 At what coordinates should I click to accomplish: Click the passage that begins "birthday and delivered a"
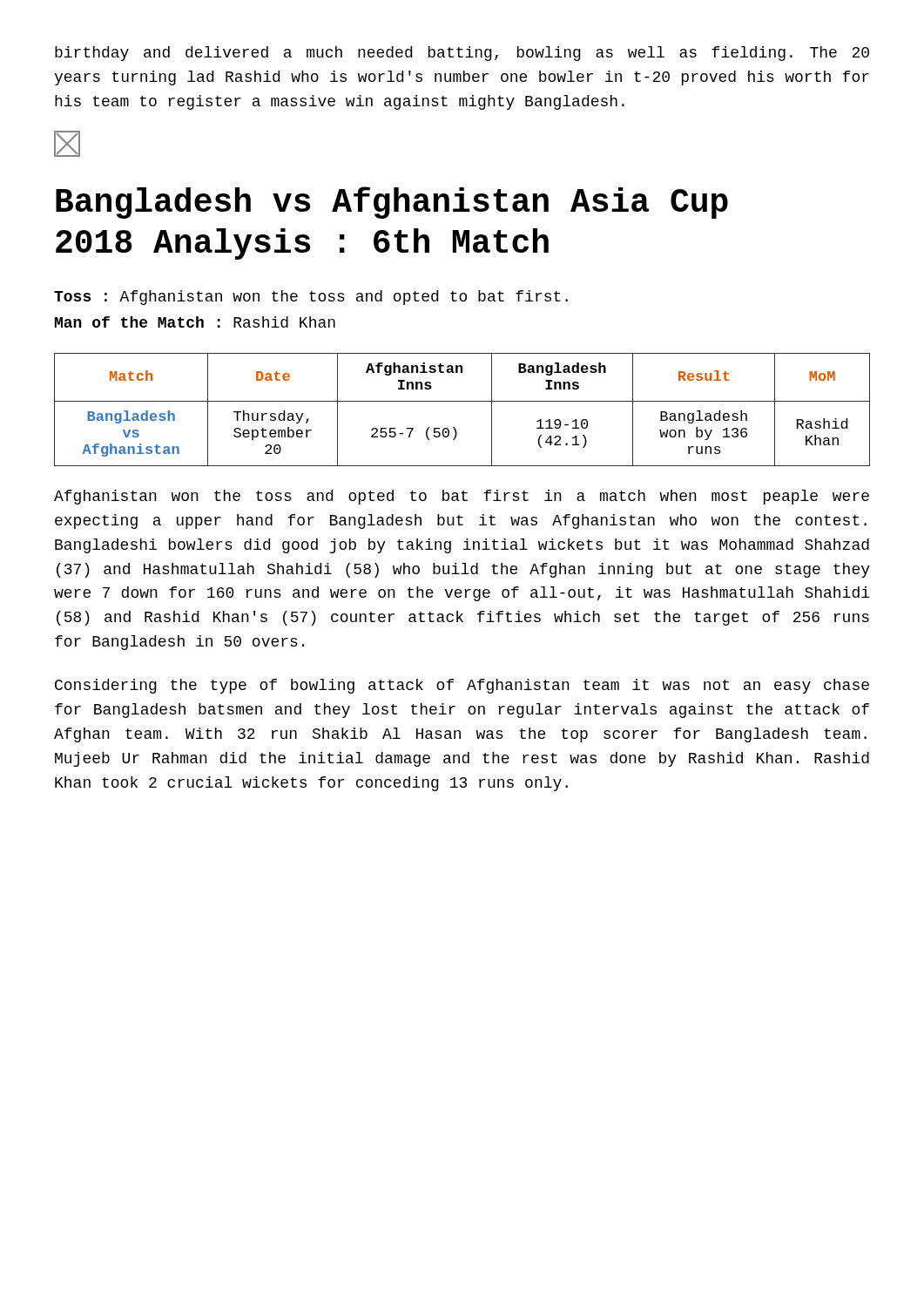(x=462, y=77)
